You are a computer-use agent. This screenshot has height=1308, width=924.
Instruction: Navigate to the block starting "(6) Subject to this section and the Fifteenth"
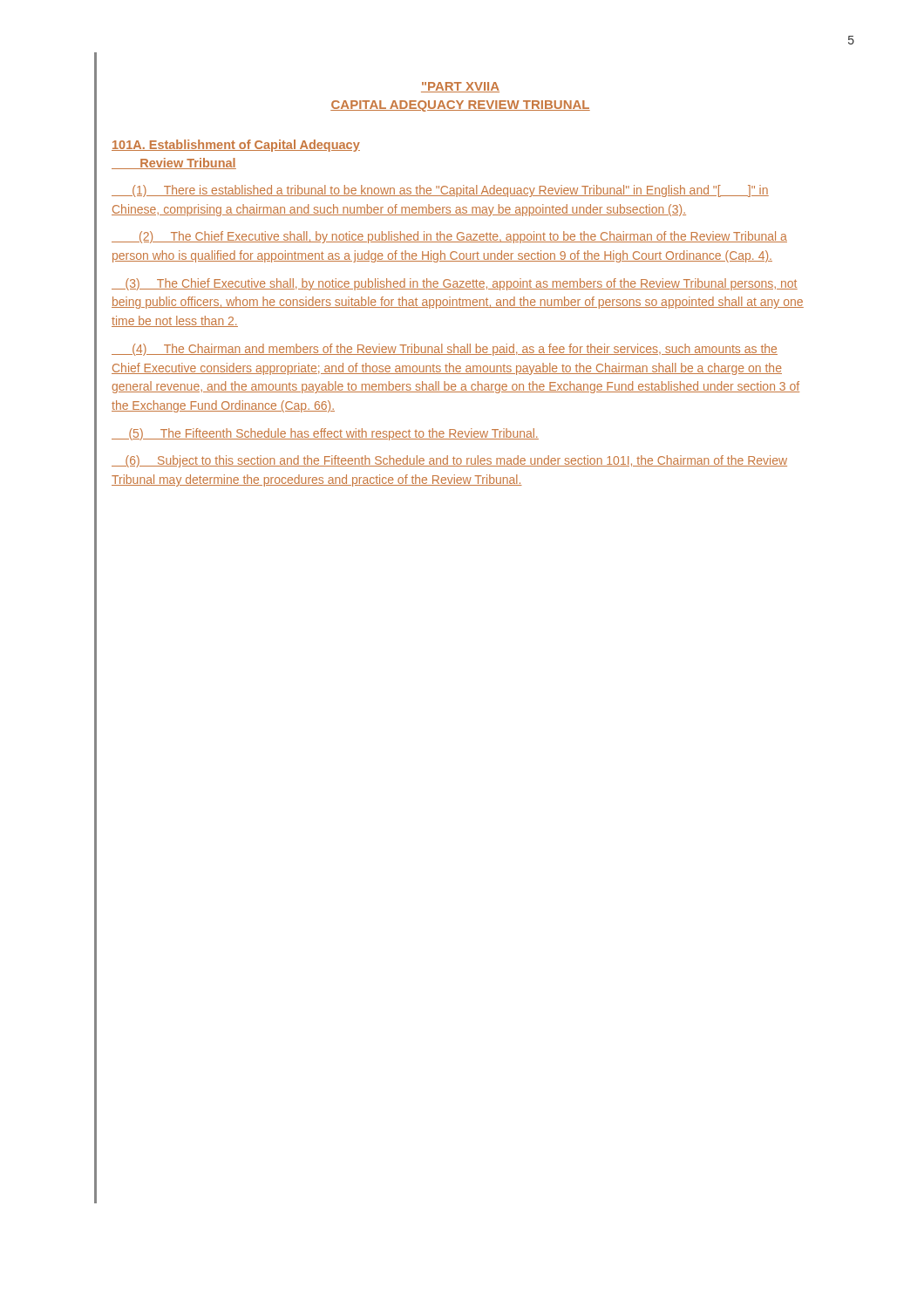pos(449,470)
